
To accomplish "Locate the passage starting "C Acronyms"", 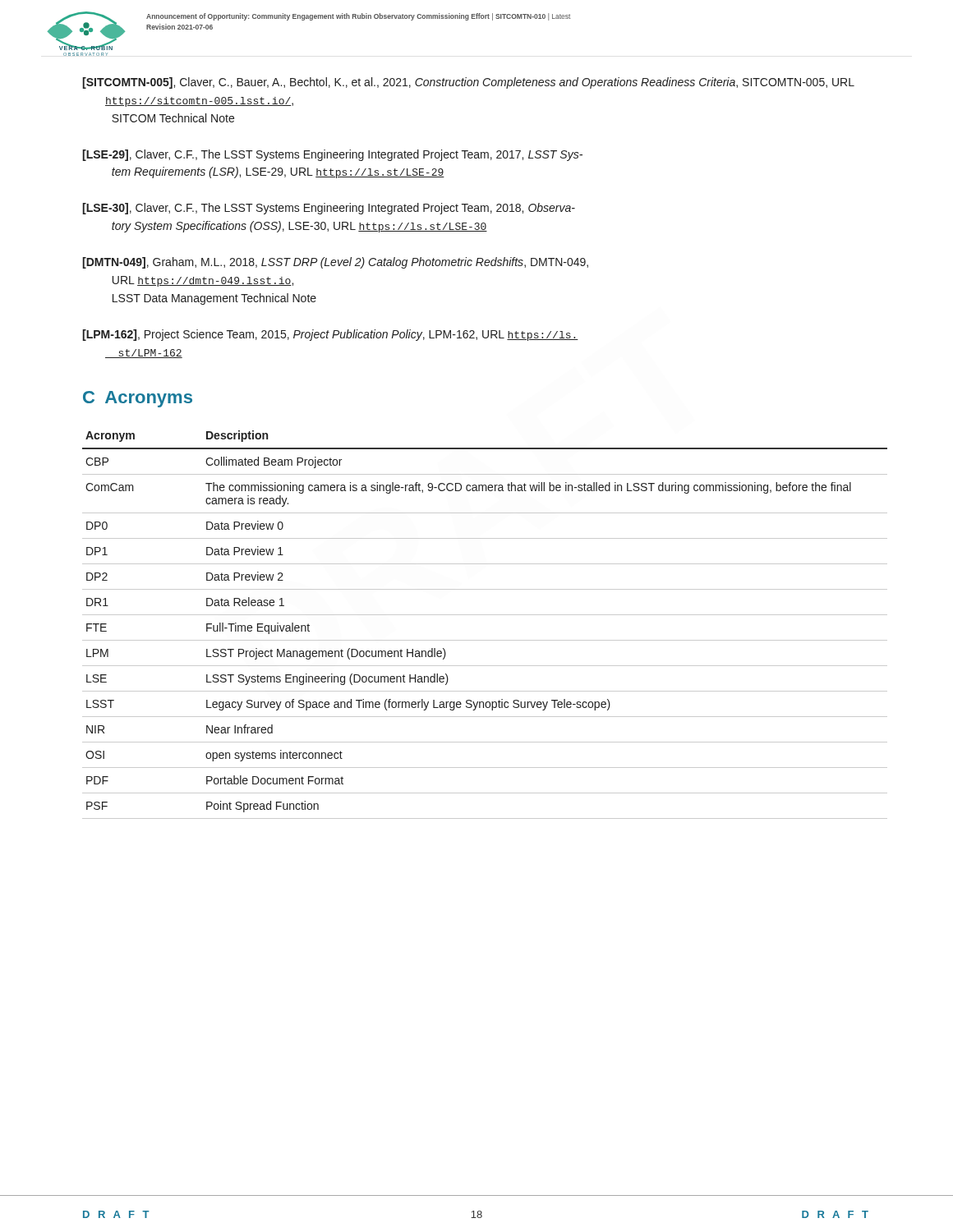I will [138, 397].
